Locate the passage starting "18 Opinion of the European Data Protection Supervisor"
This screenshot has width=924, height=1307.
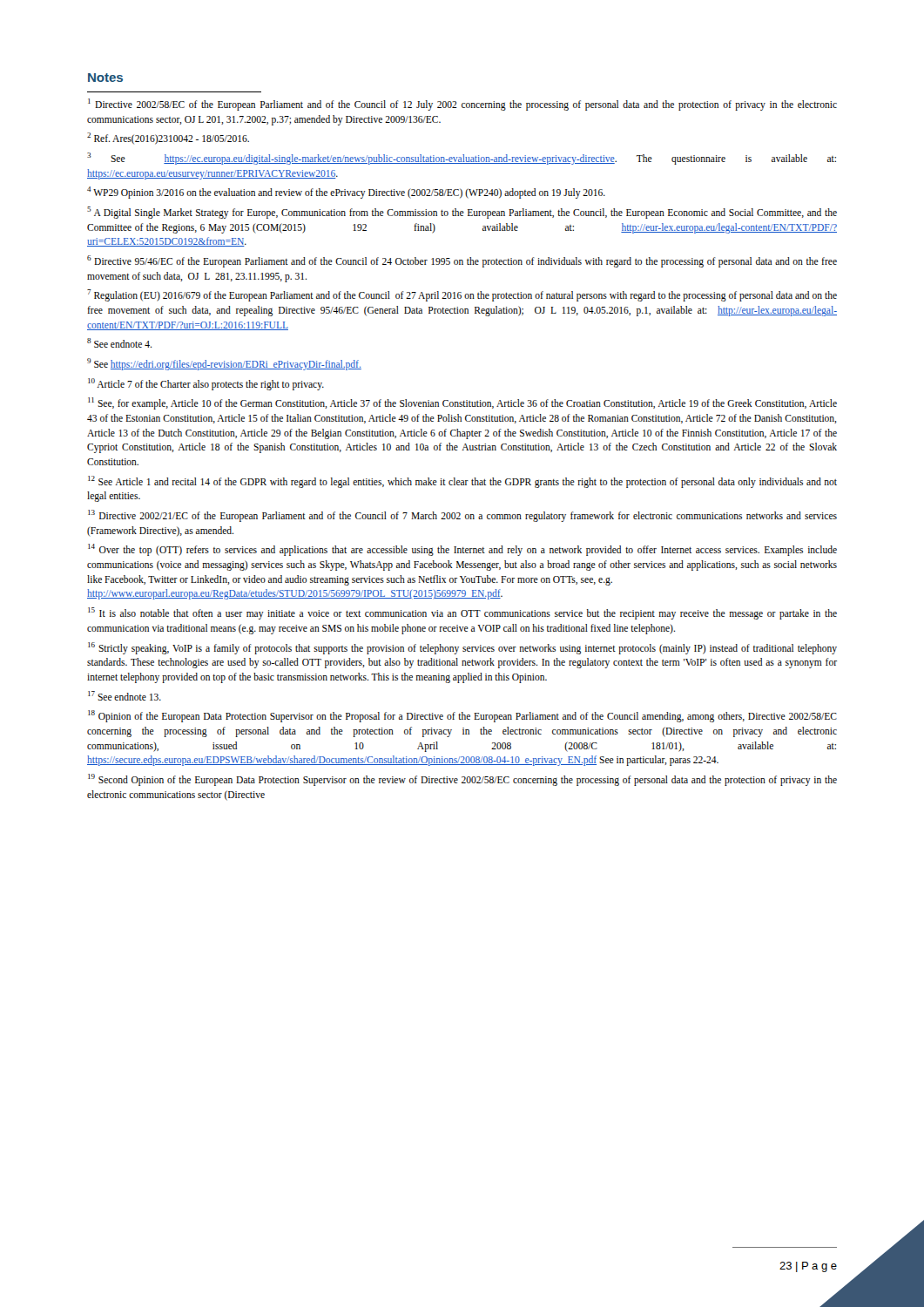pyautogui.click(x=462, y=737)
